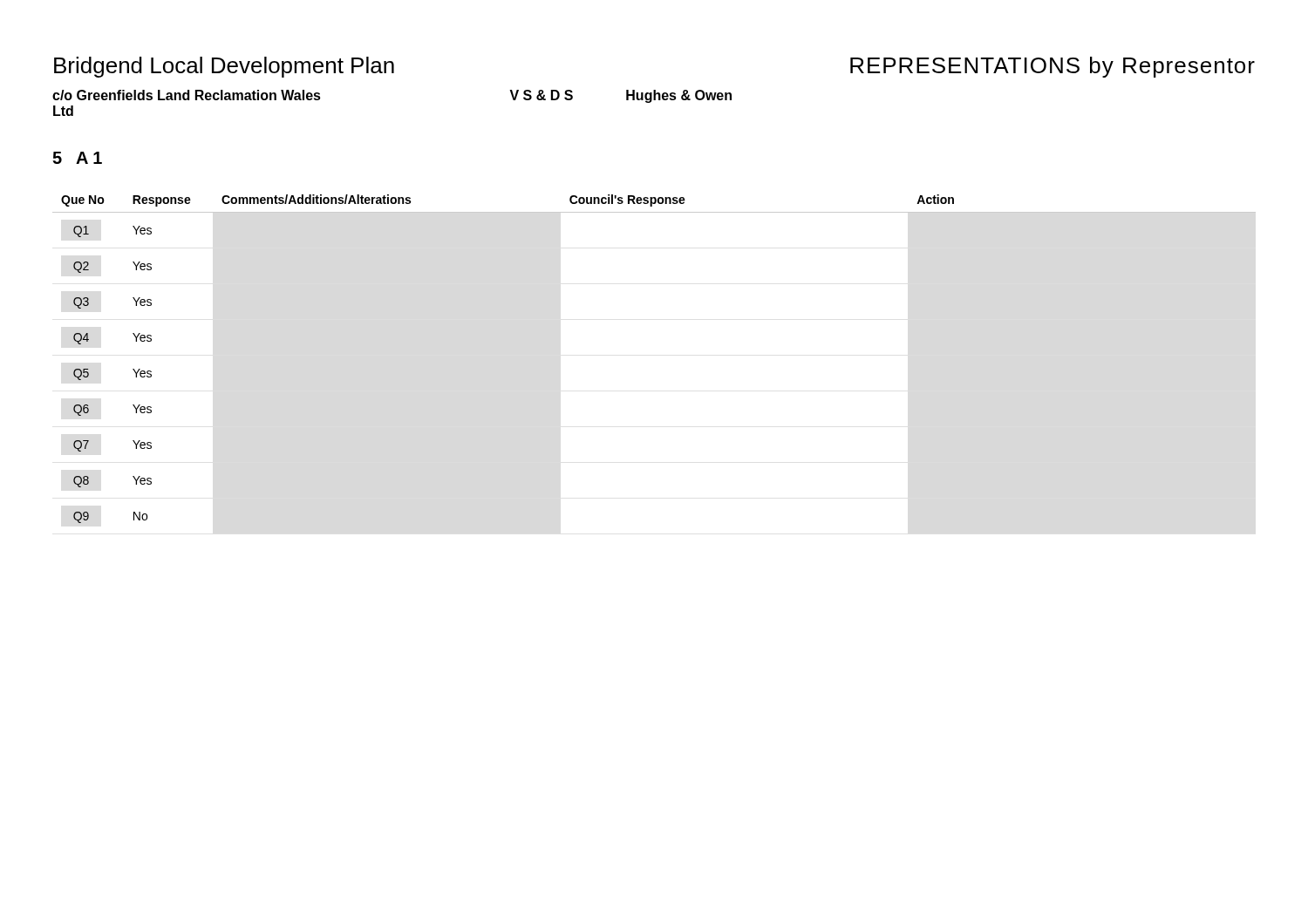Find the text that says "c/o Greenfields Land Reclamation WalesLtd"
Screen dimensions: 924x1308
coord(187,103)
